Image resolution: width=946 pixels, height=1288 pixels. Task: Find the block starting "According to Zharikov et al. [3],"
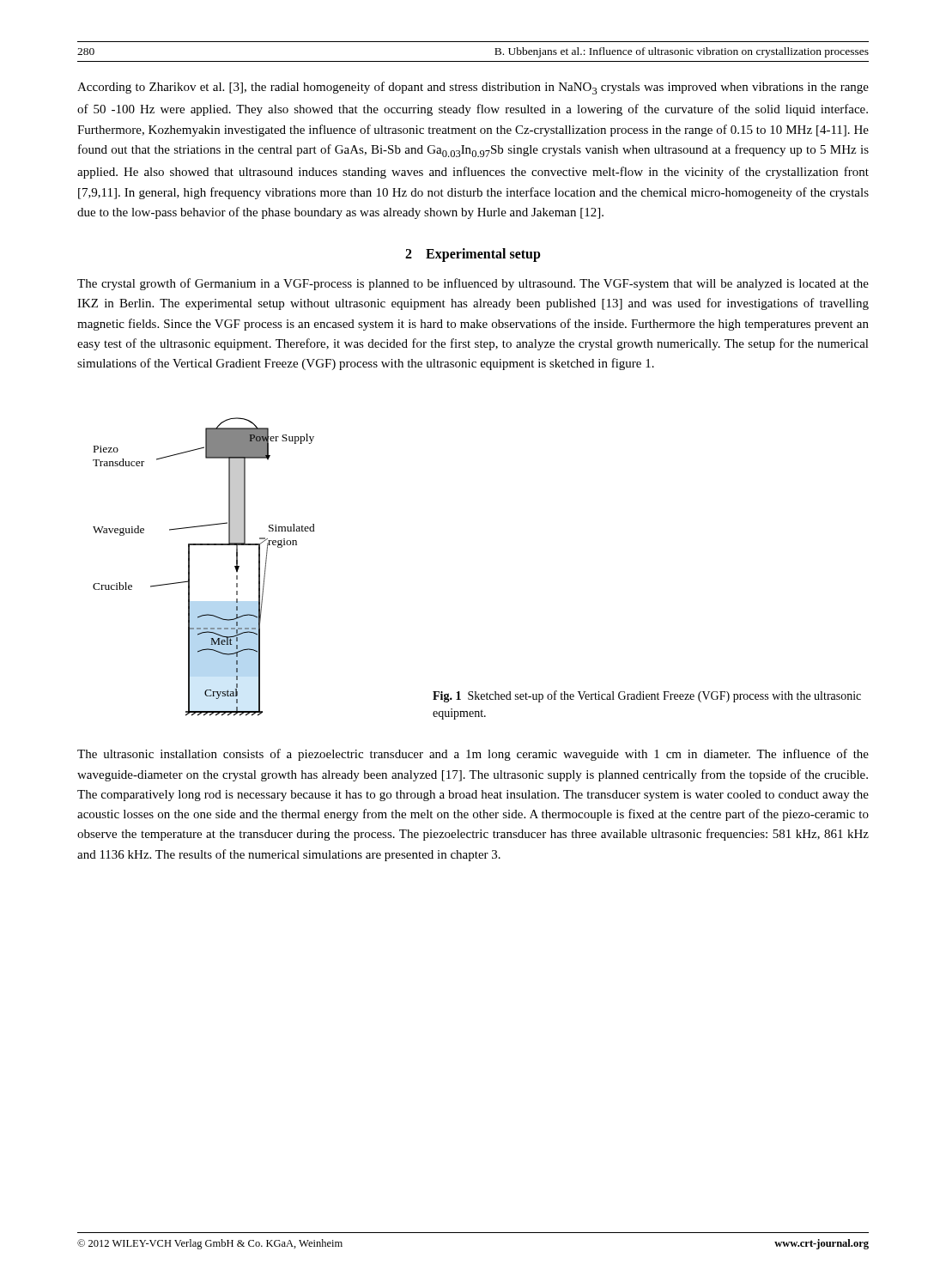pyautogui.click(x=473, y=149)
